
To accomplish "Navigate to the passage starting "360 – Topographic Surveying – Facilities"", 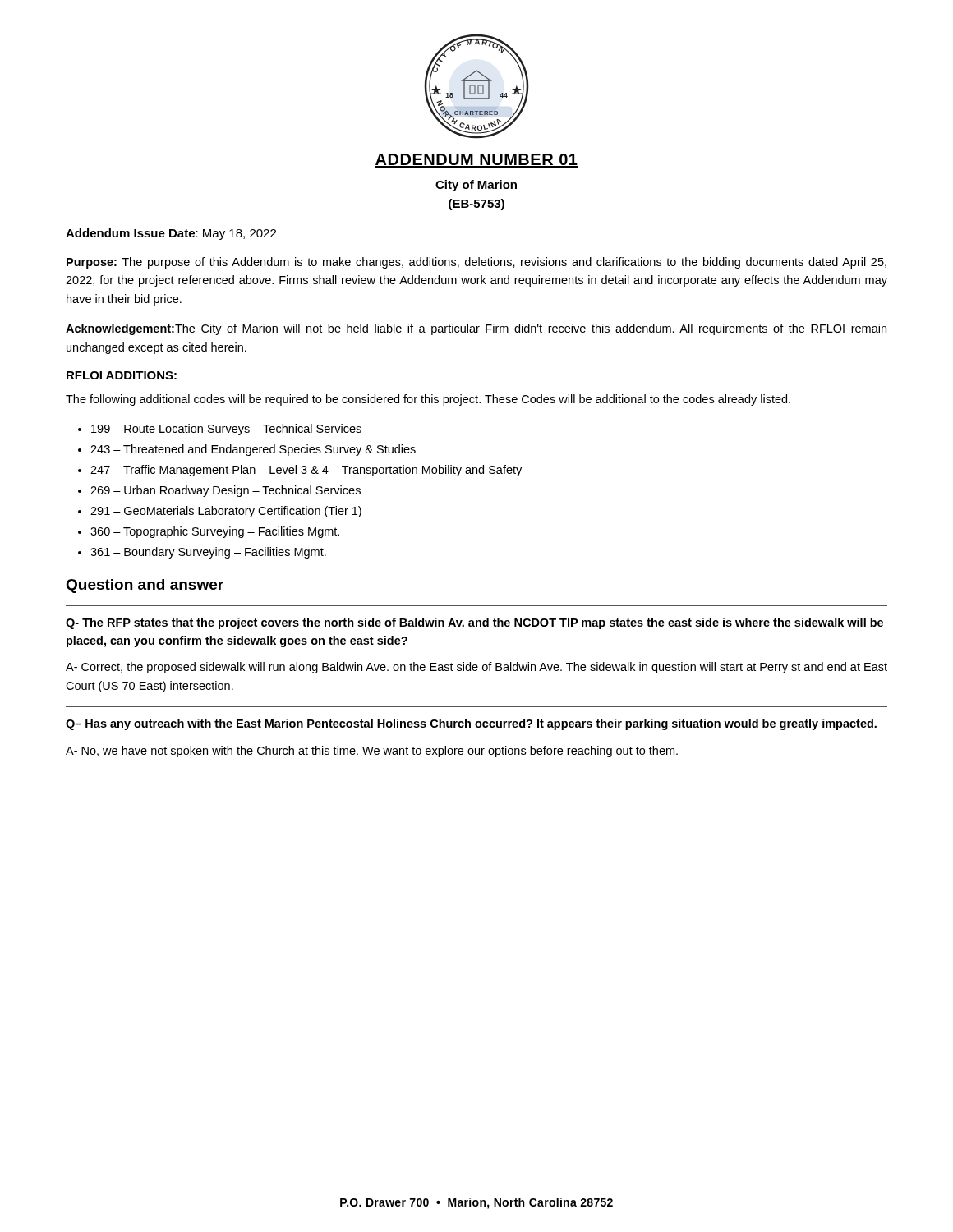I will 215,531.
